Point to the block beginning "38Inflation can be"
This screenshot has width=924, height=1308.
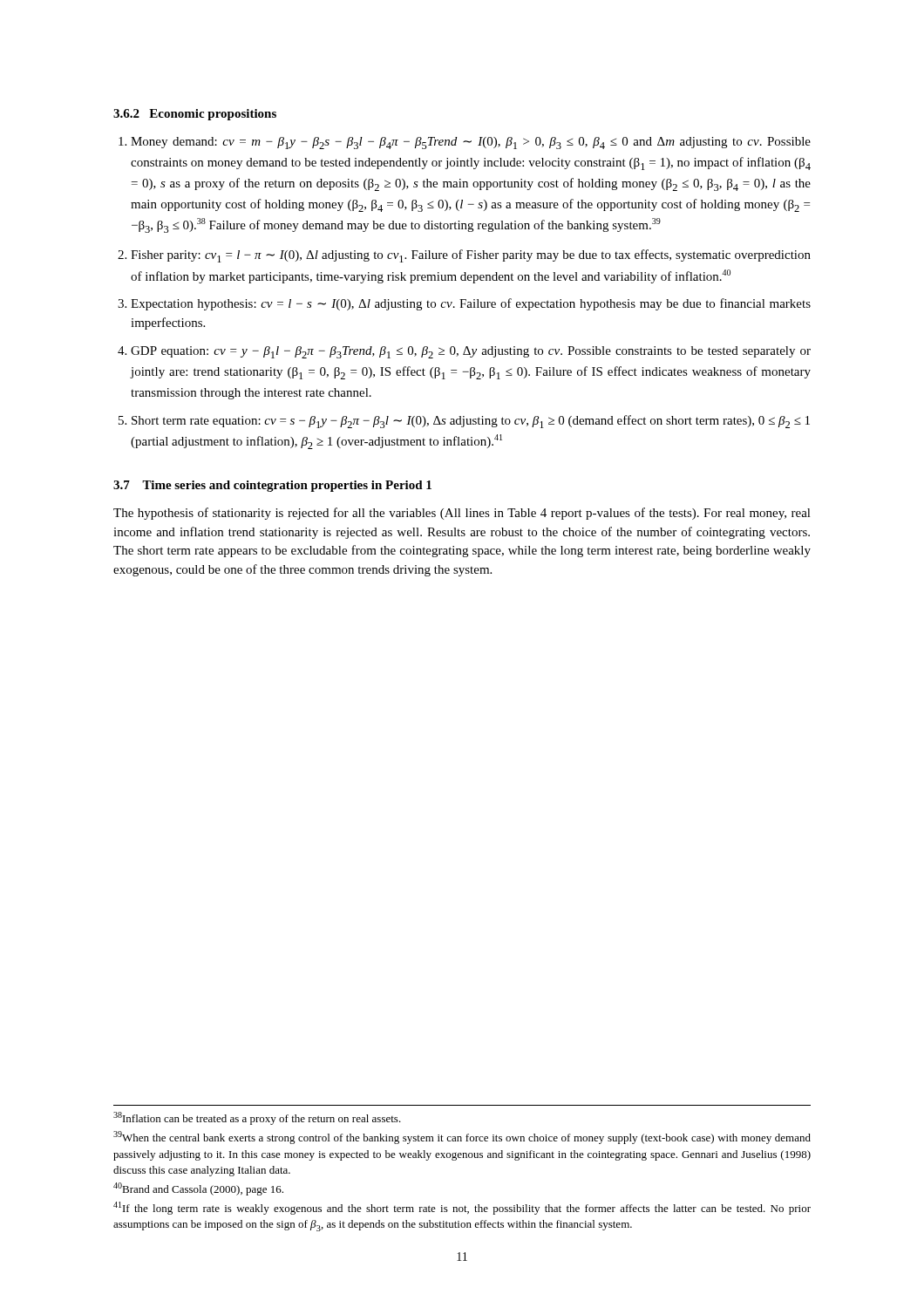[257, 1118]
